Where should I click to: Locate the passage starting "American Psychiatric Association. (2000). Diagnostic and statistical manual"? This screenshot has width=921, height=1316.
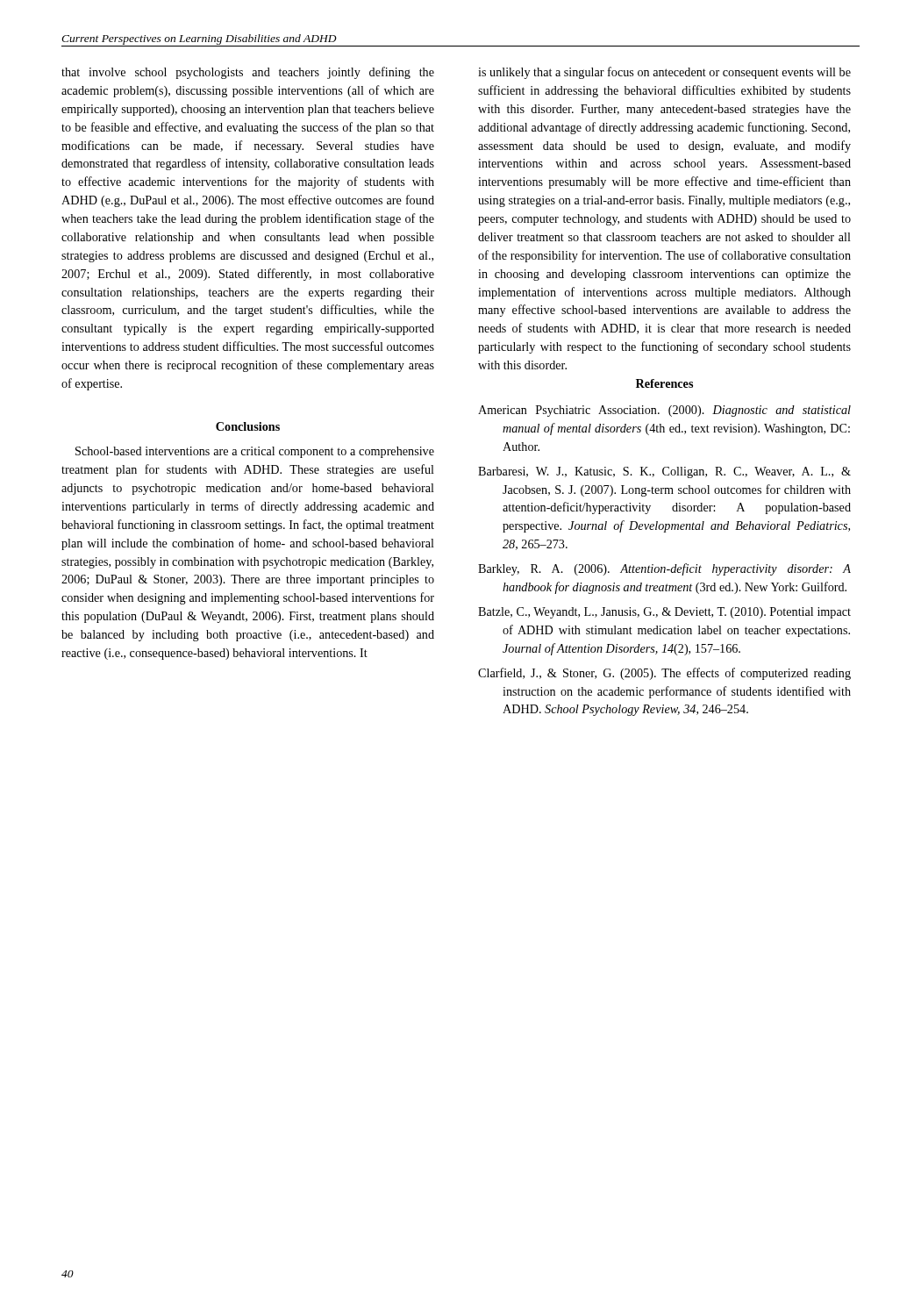pyautogui.click(x=664, y=428)
